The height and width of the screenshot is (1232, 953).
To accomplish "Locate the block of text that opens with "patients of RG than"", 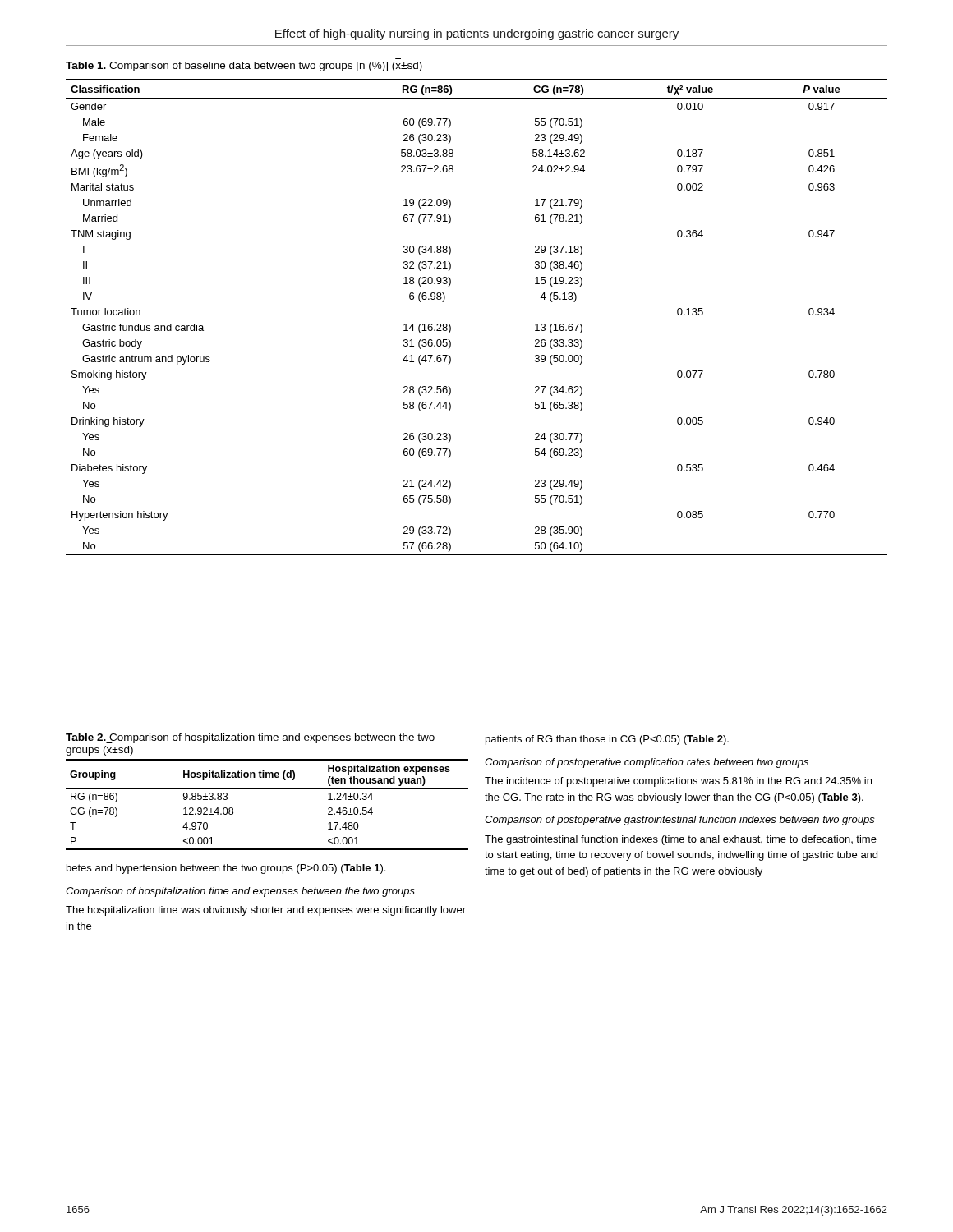I will (x=607, y=739).
